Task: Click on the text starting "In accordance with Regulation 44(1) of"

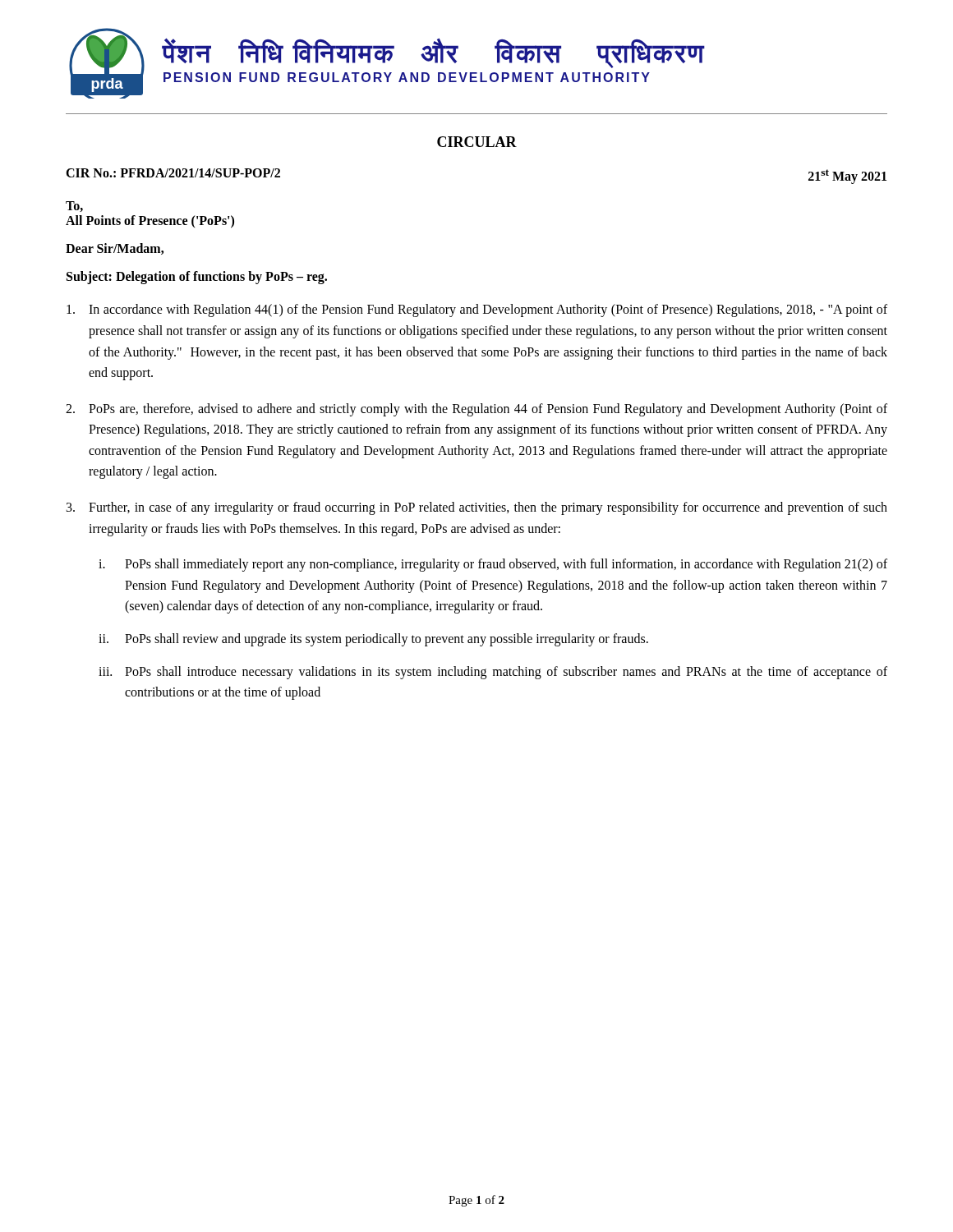Action: [x=476, y=341]
